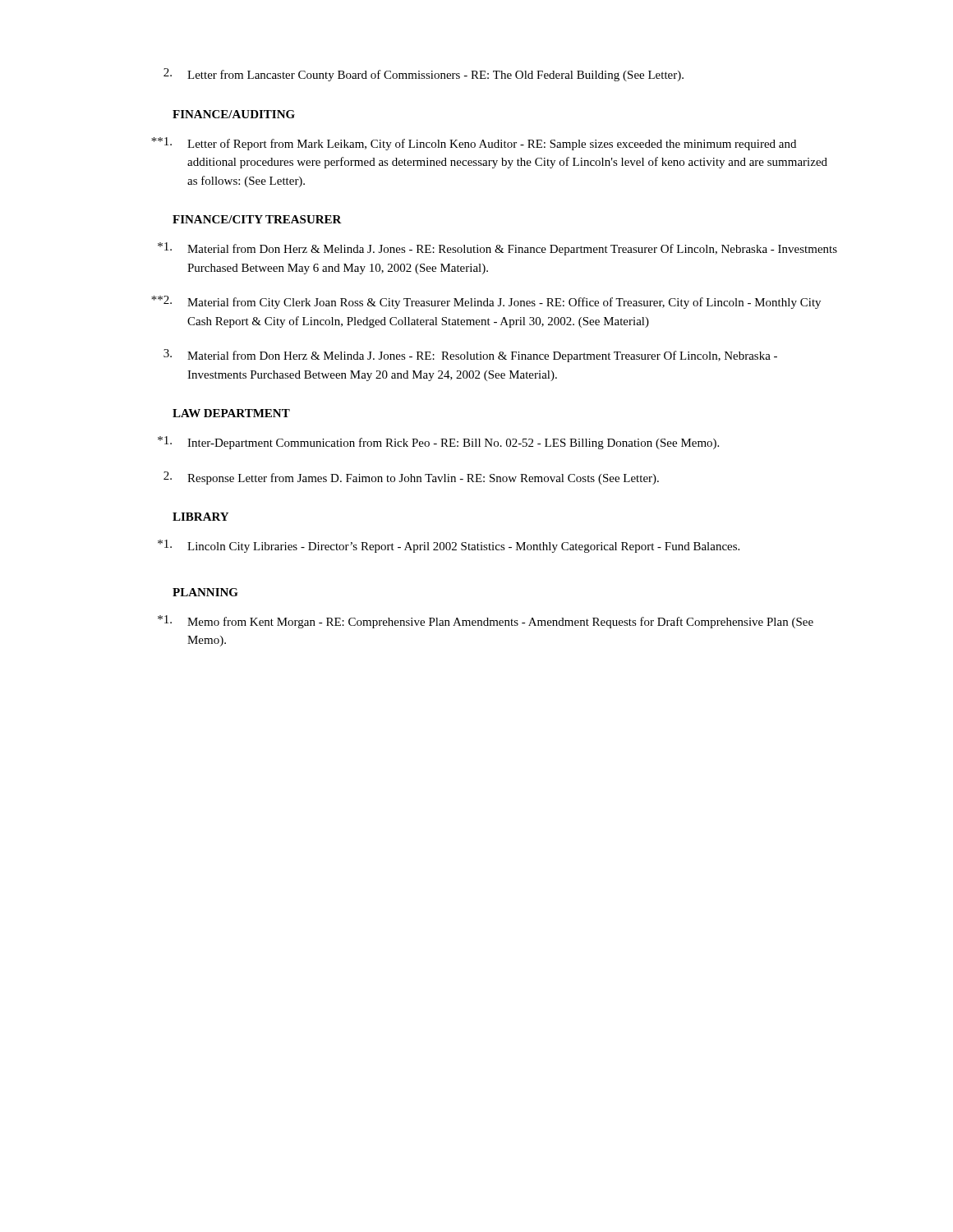Select the block starting "FINANCE/CITY TREASURER"
The height and width of the screenshot is (1232, 953).
coord(257,219)
